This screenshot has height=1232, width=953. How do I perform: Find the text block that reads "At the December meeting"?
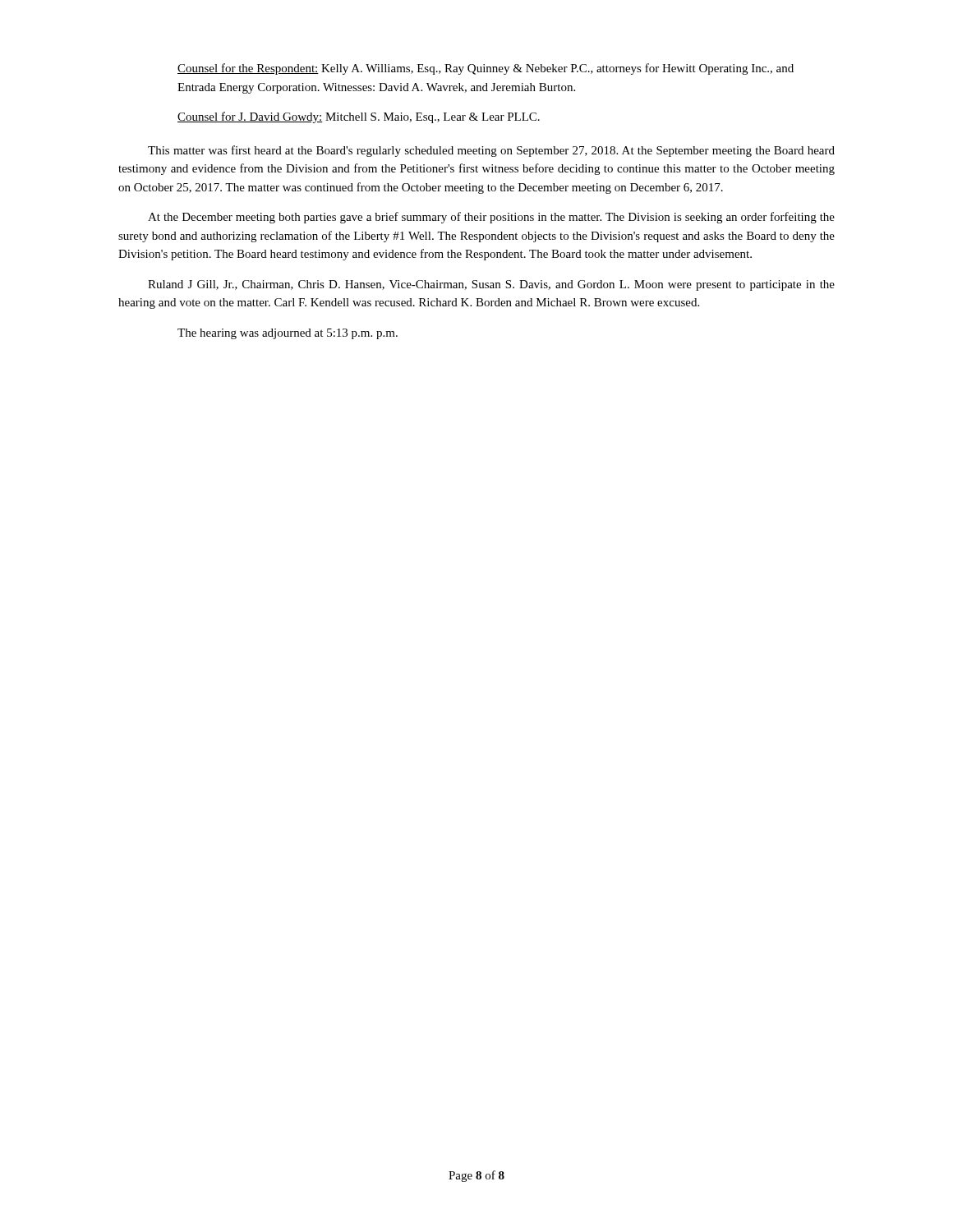click(476, 235)
